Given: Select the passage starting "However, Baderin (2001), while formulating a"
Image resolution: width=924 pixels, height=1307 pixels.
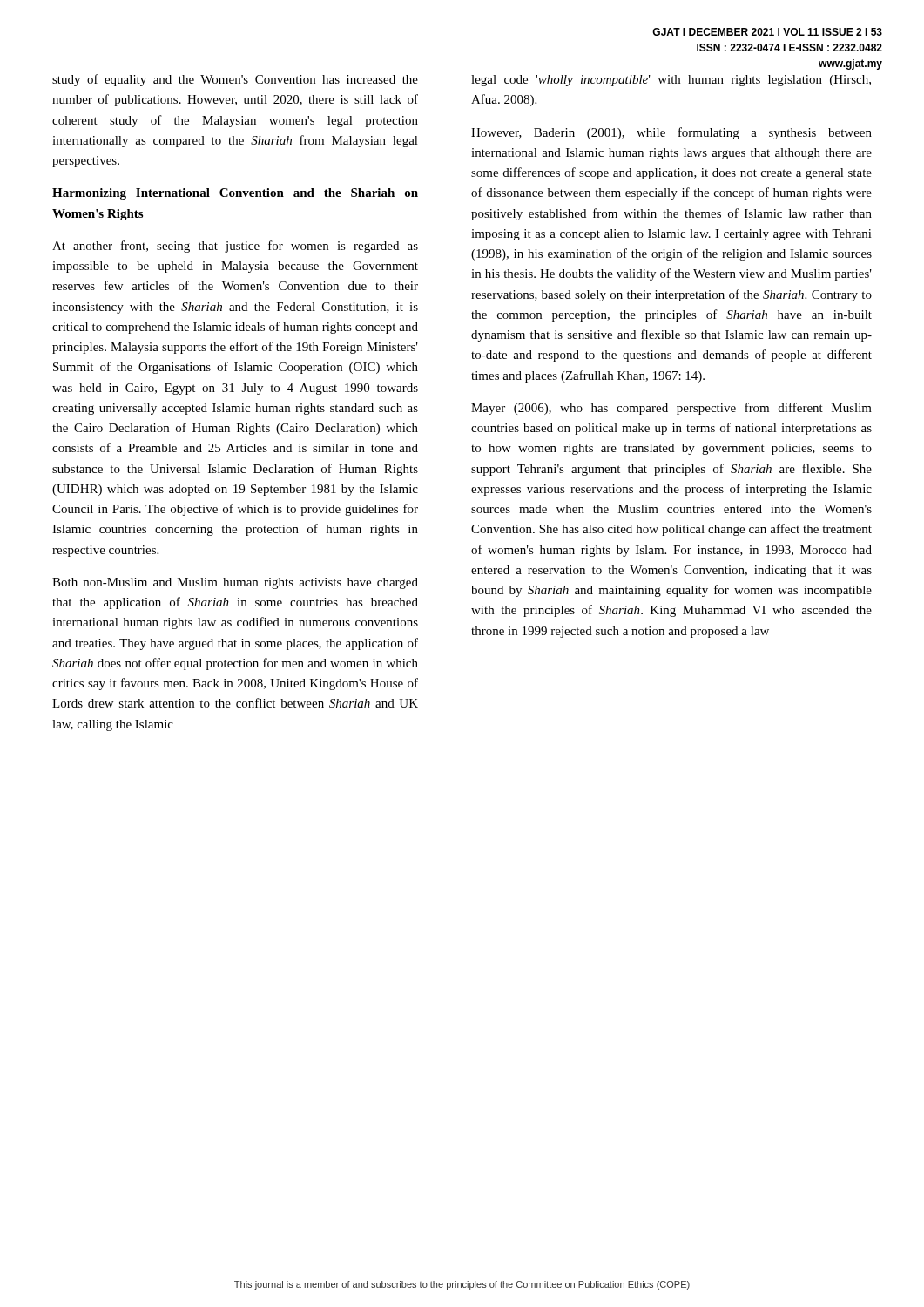Looking at the screenshot, I should click(671, 254).
